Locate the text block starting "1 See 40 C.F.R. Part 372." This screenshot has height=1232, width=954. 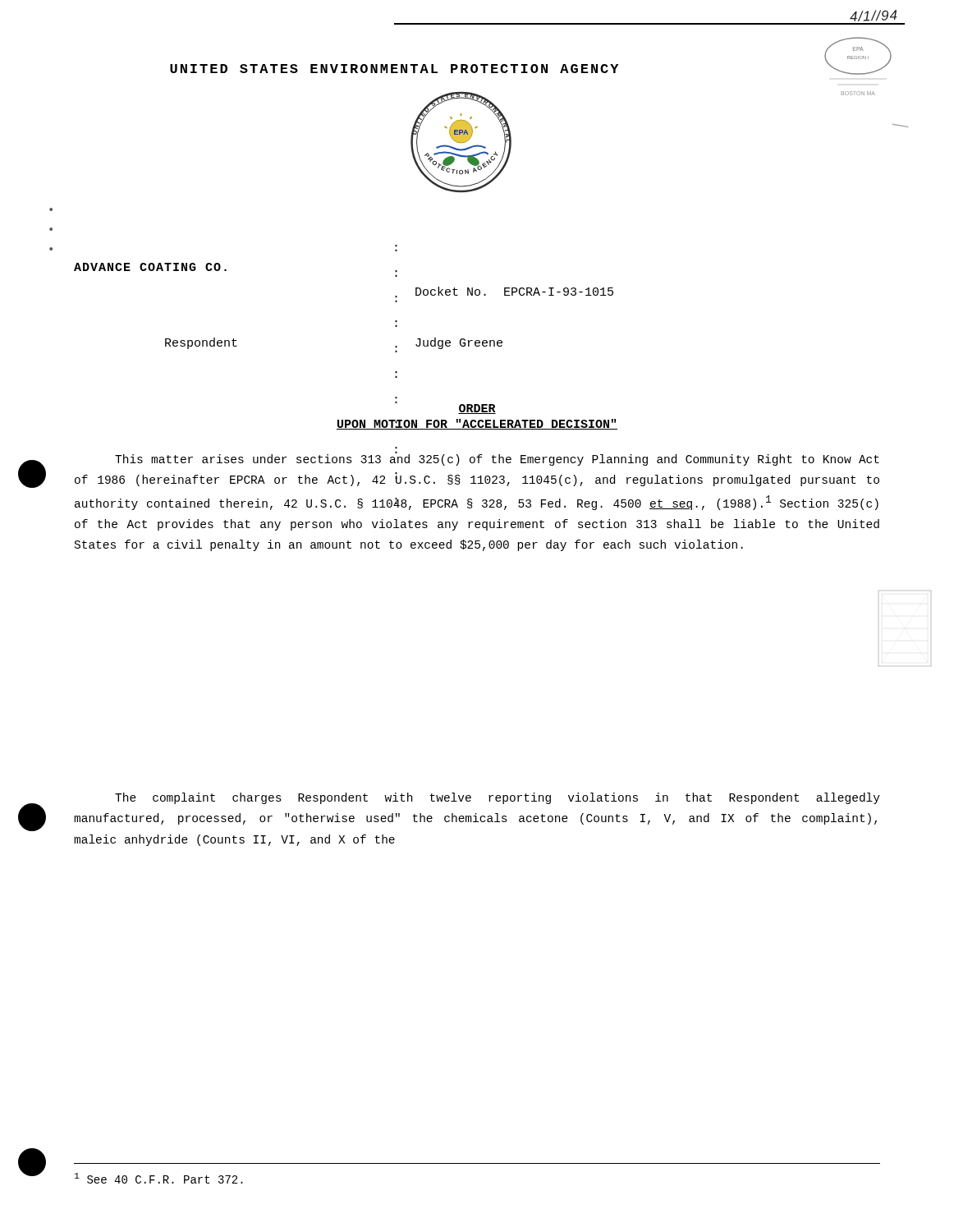click(160, 1179)
